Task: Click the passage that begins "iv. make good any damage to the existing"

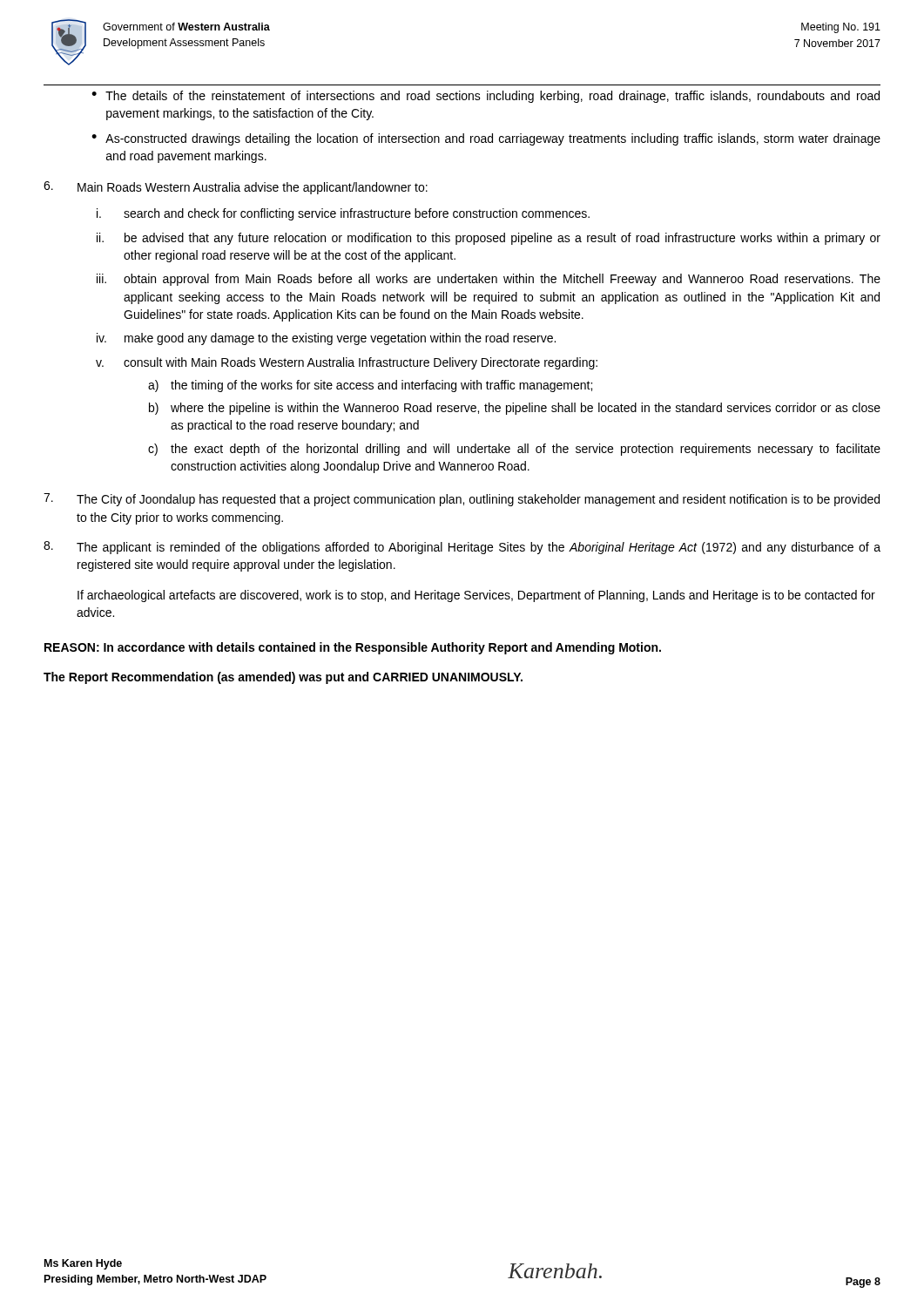Action: pyautogui.click(x=462, y=338)
